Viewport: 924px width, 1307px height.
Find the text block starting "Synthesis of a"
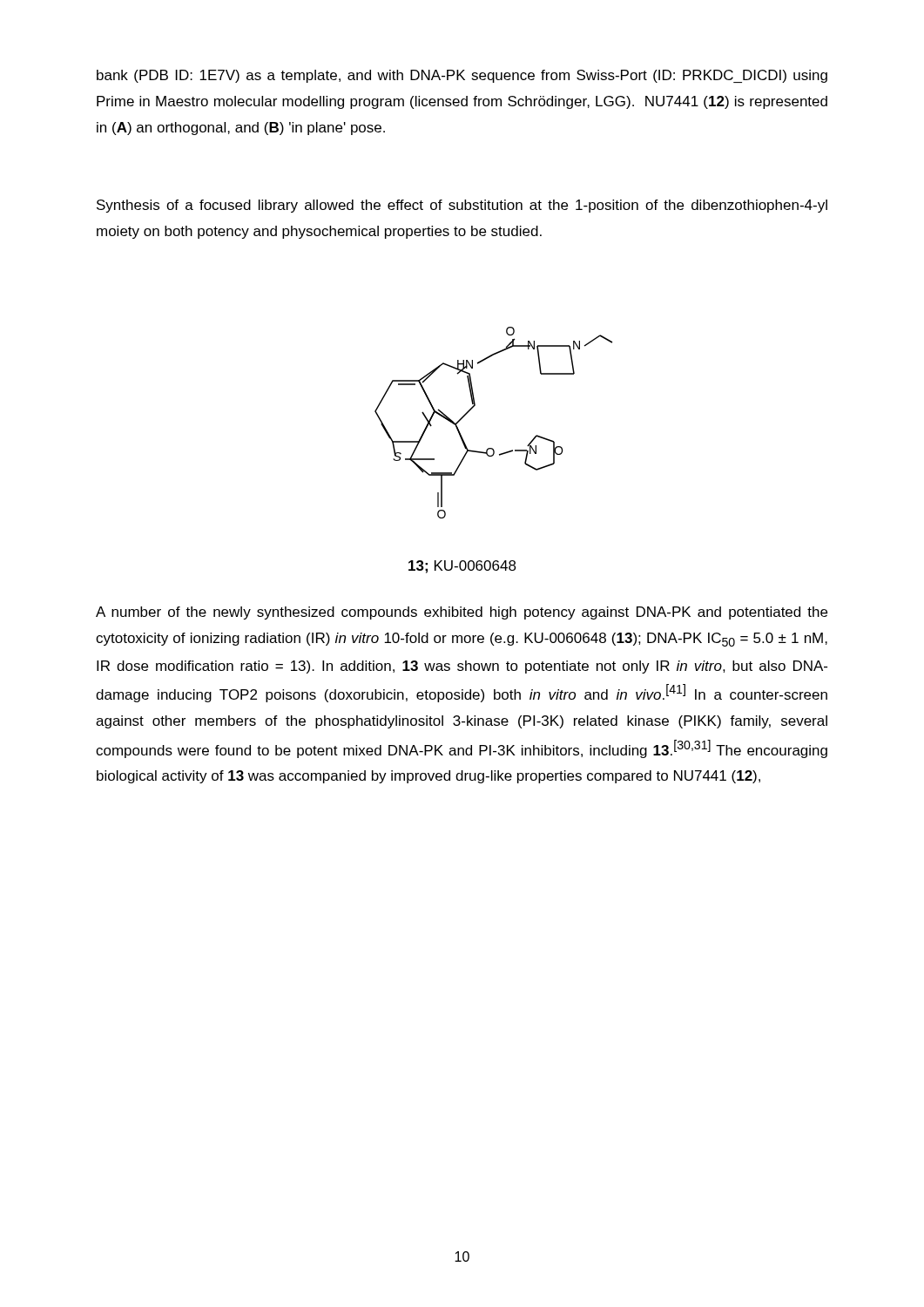pyautogui.click(x=462, y=218)
